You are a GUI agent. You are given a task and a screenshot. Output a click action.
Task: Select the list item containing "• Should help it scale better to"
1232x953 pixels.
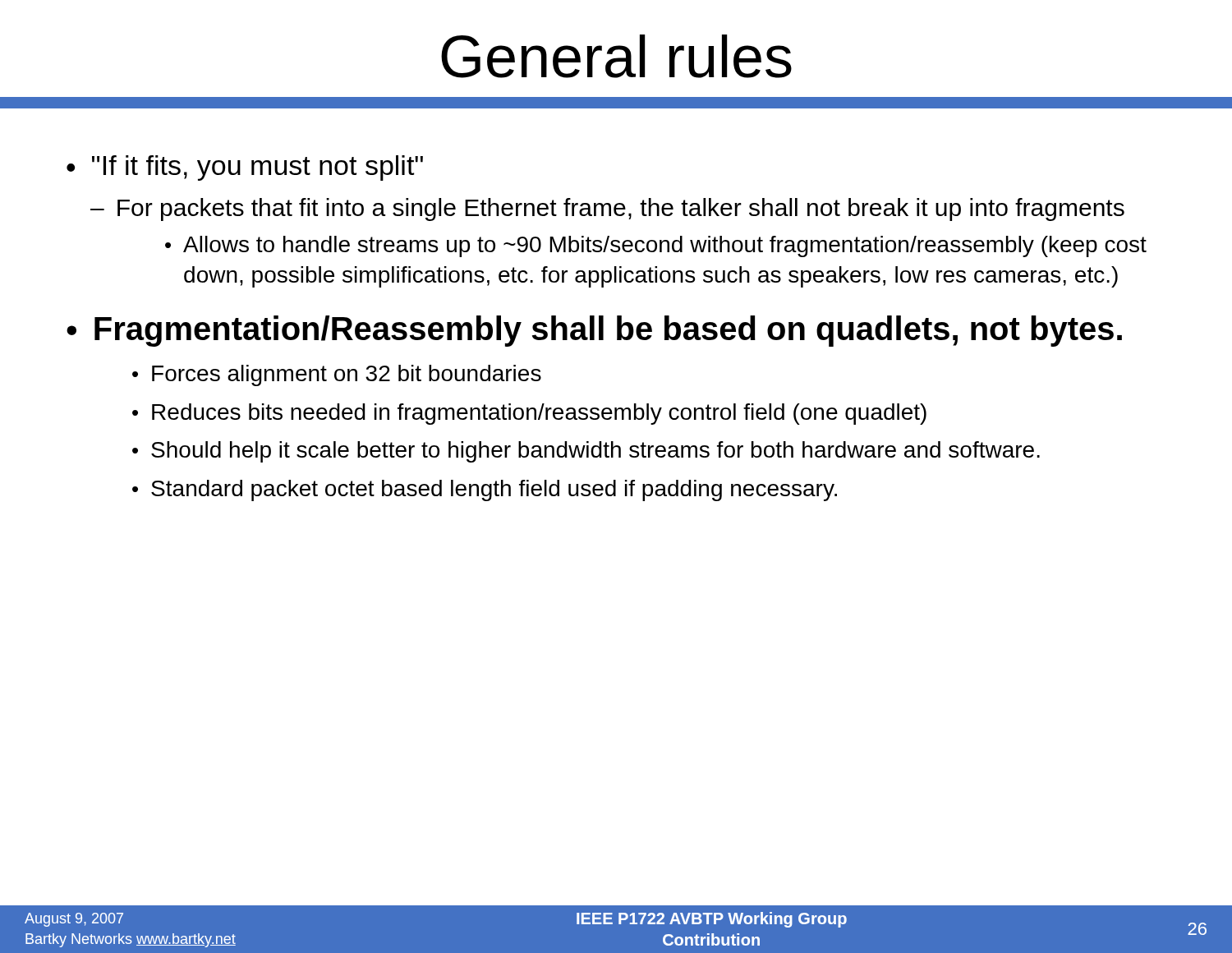pyautogui.click(x=649, y=450)
